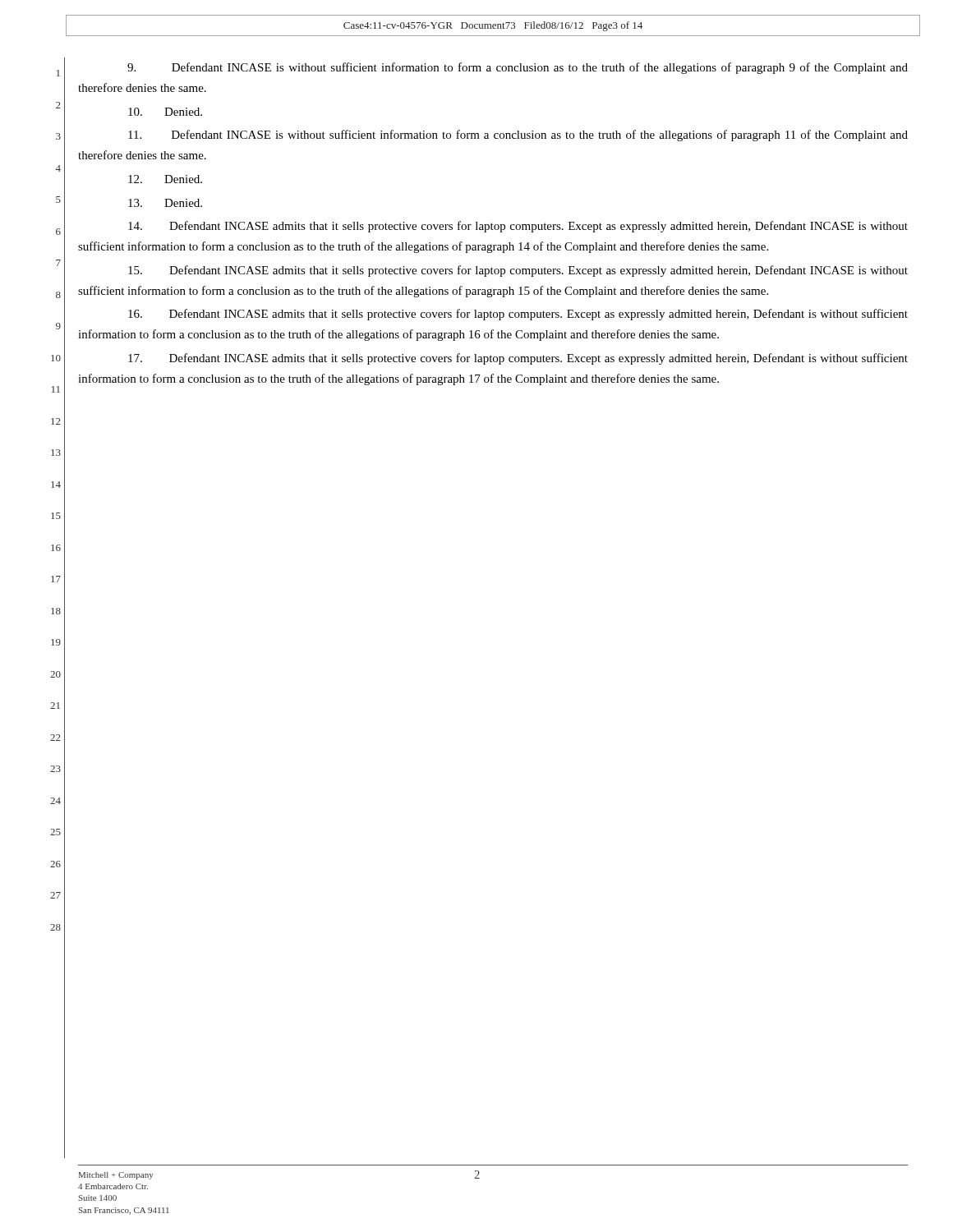Select the text block starting "15. Defendant INCASE admits"
Viewport: 953px width, 1232px height.
pyautogui.click(x=493, y=280)
